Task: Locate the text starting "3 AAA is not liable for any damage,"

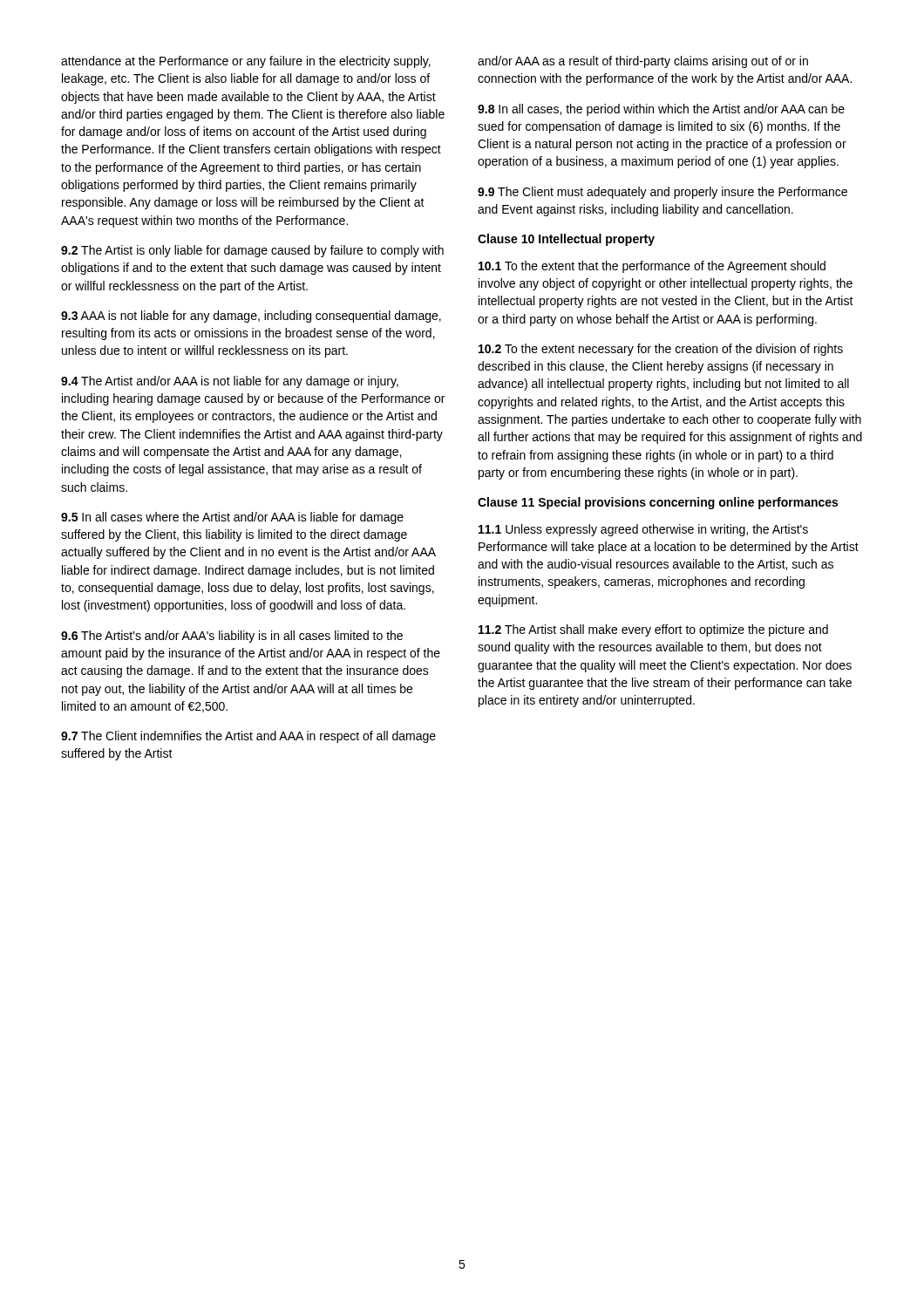Action: pyautogui.click(x=251, y=333)
